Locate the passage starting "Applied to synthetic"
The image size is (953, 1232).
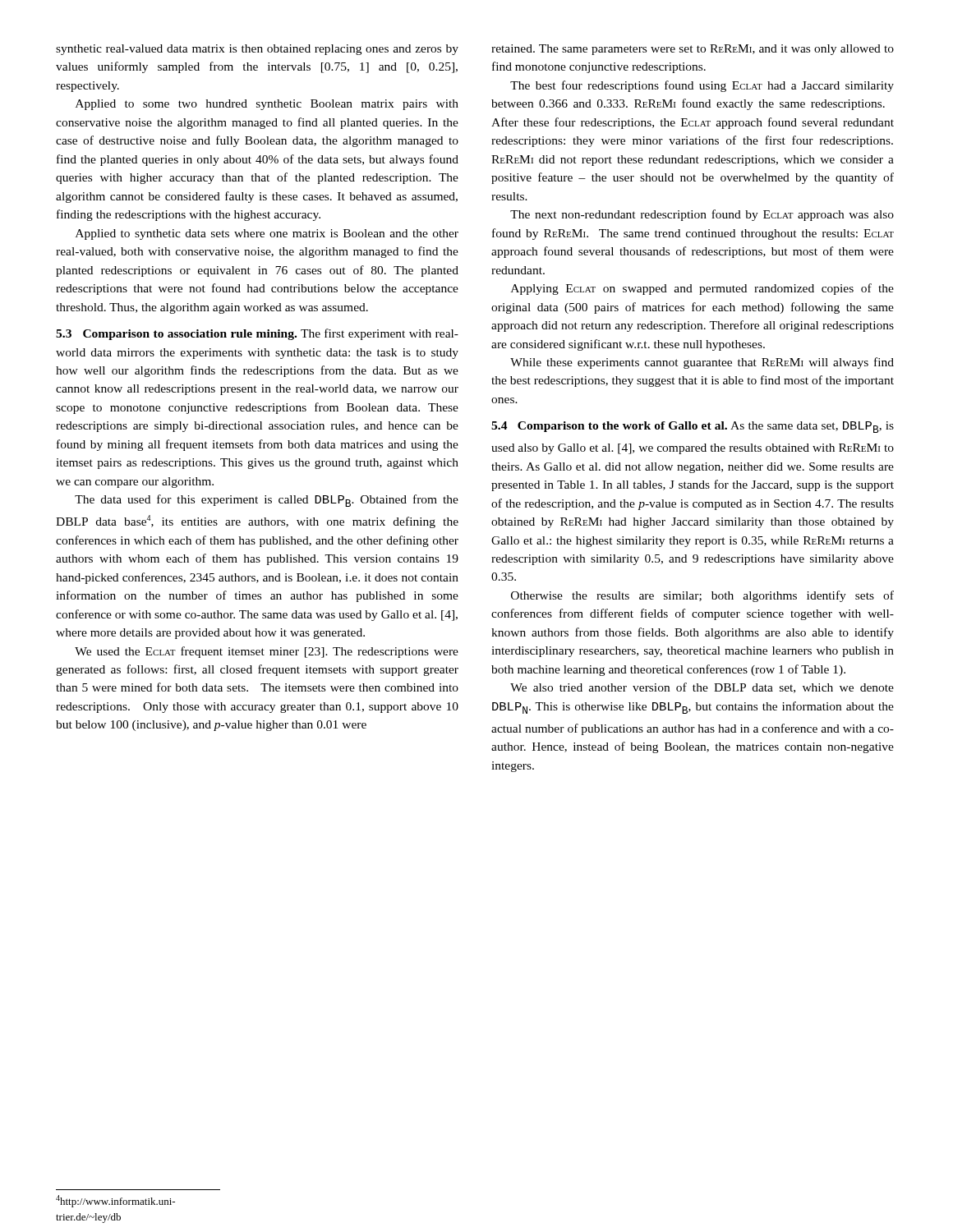[x=257, y=270]
